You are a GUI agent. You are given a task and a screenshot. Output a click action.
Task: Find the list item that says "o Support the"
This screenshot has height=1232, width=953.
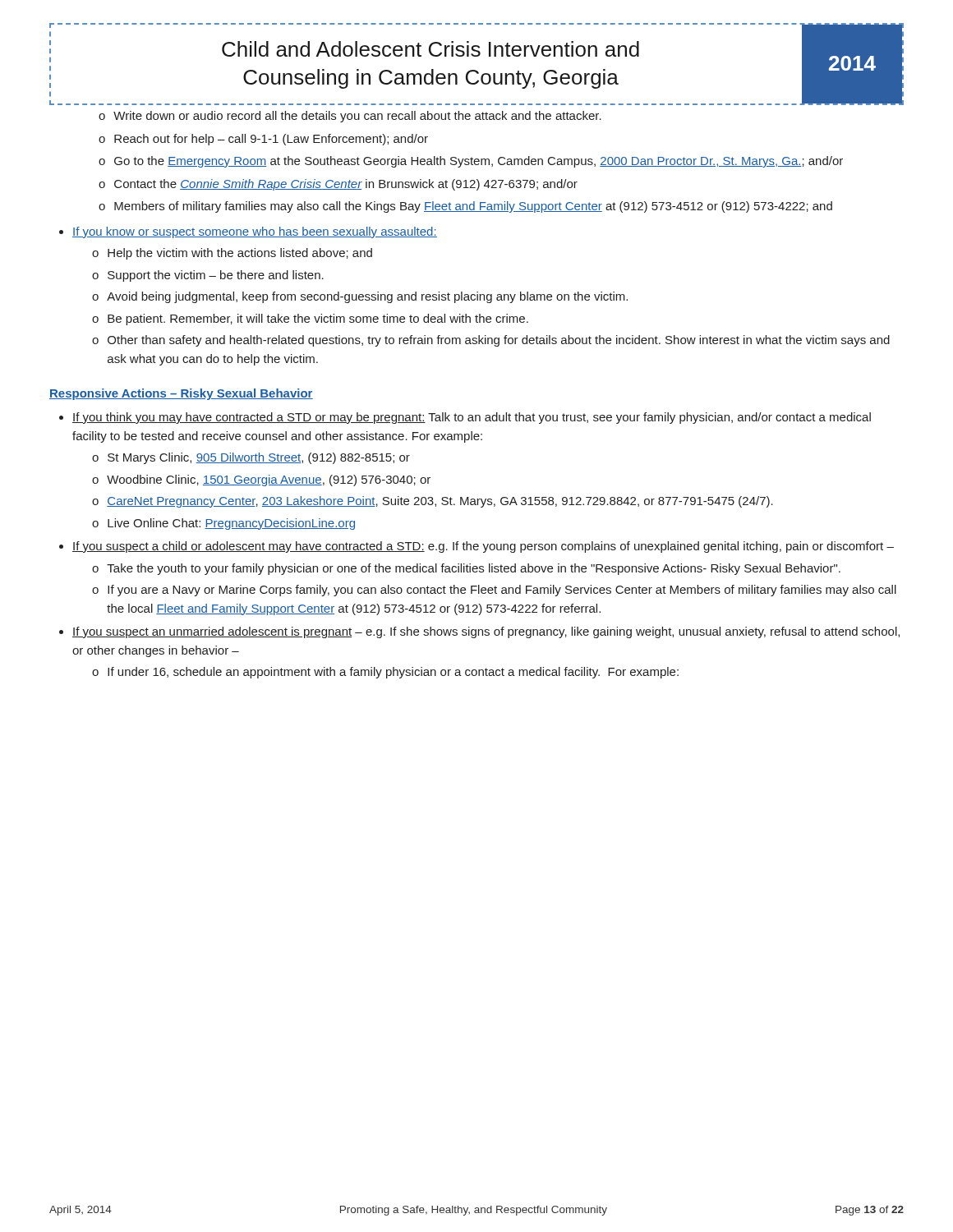pyautogui.click(x=208, y=275)
